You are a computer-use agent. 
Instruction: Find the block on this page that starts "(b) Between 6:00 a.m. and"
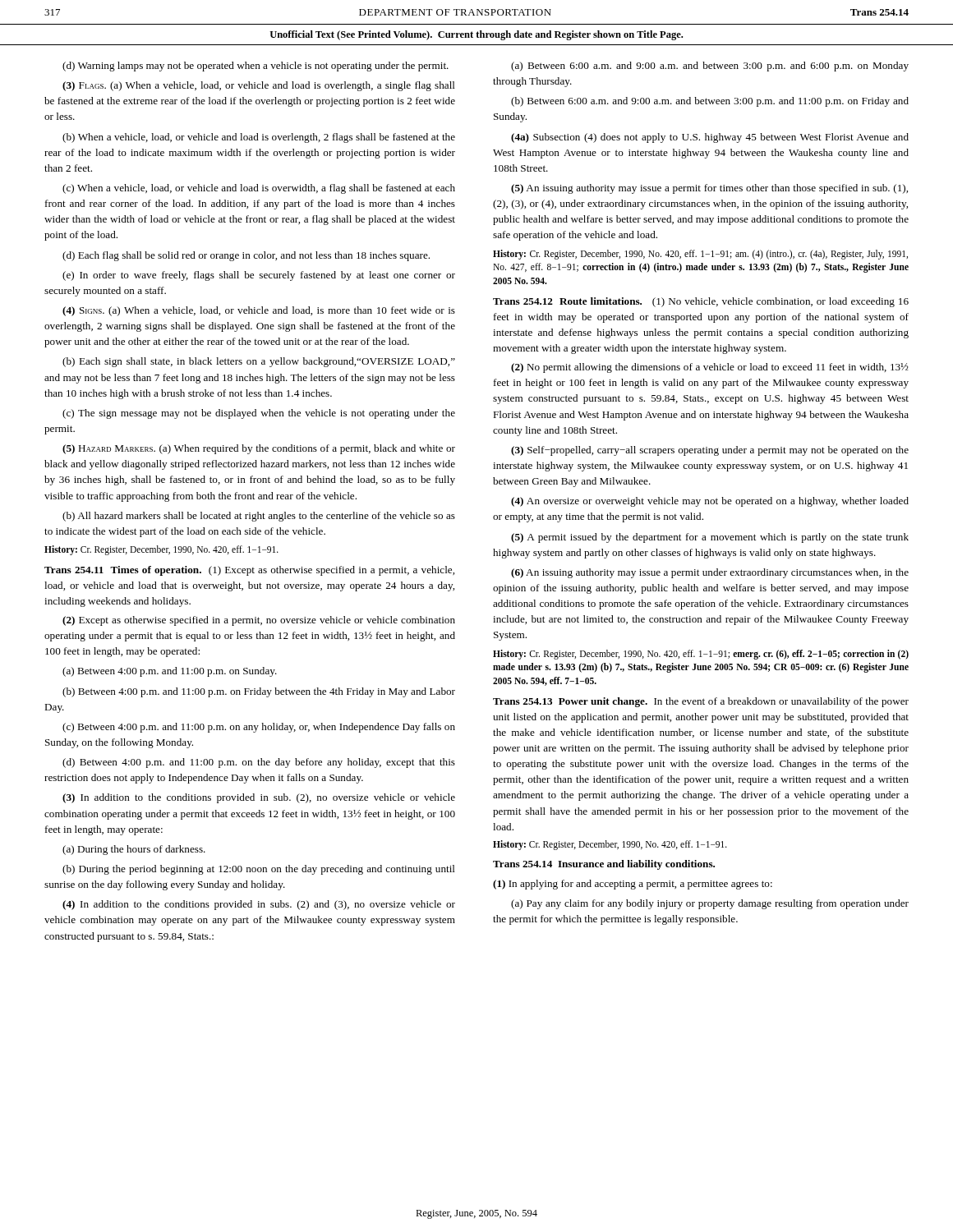pyautogui.click(x=701, y=109)
